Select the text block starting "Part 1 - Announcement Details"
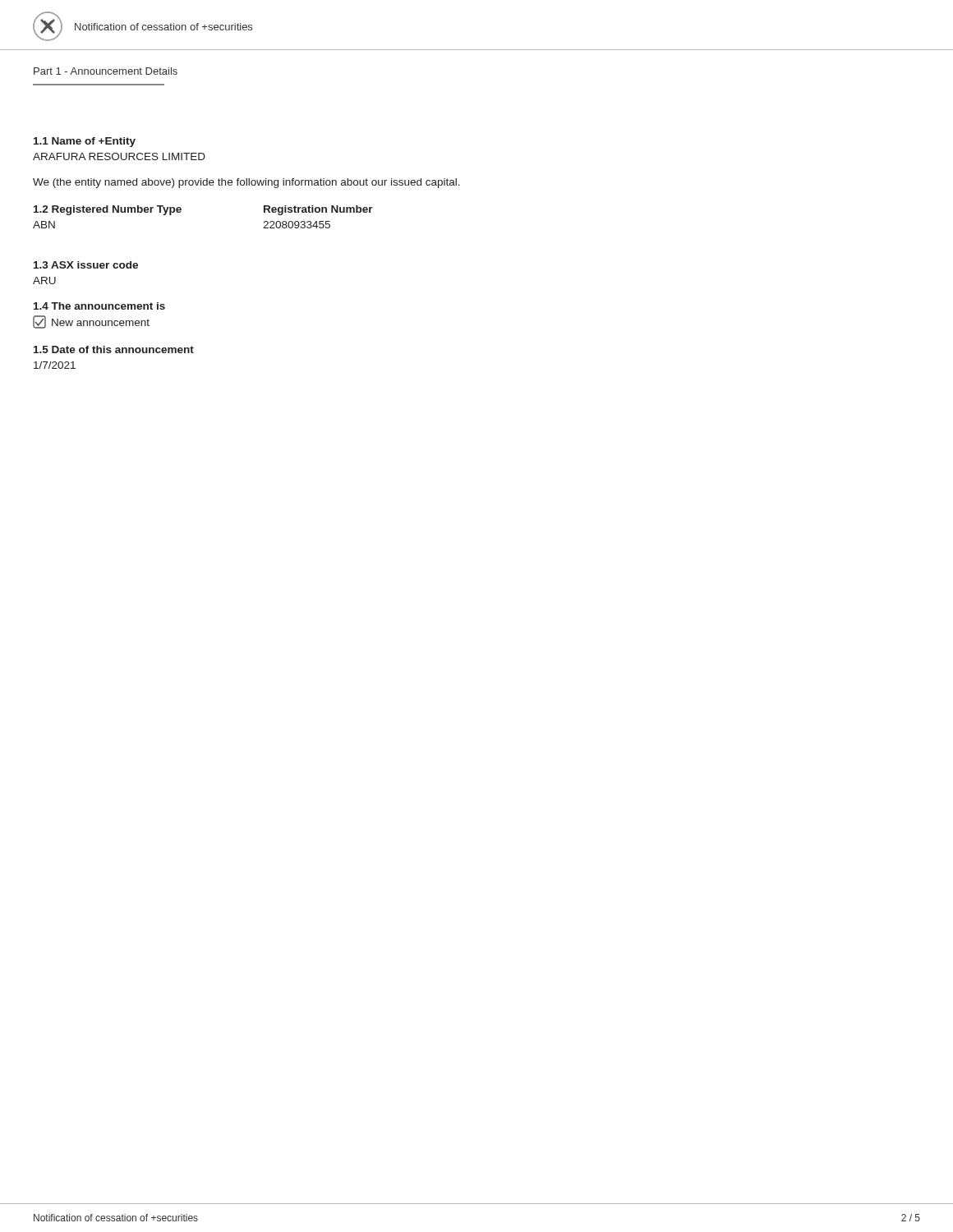This screenshot has width=953, height=1232. 105,71
